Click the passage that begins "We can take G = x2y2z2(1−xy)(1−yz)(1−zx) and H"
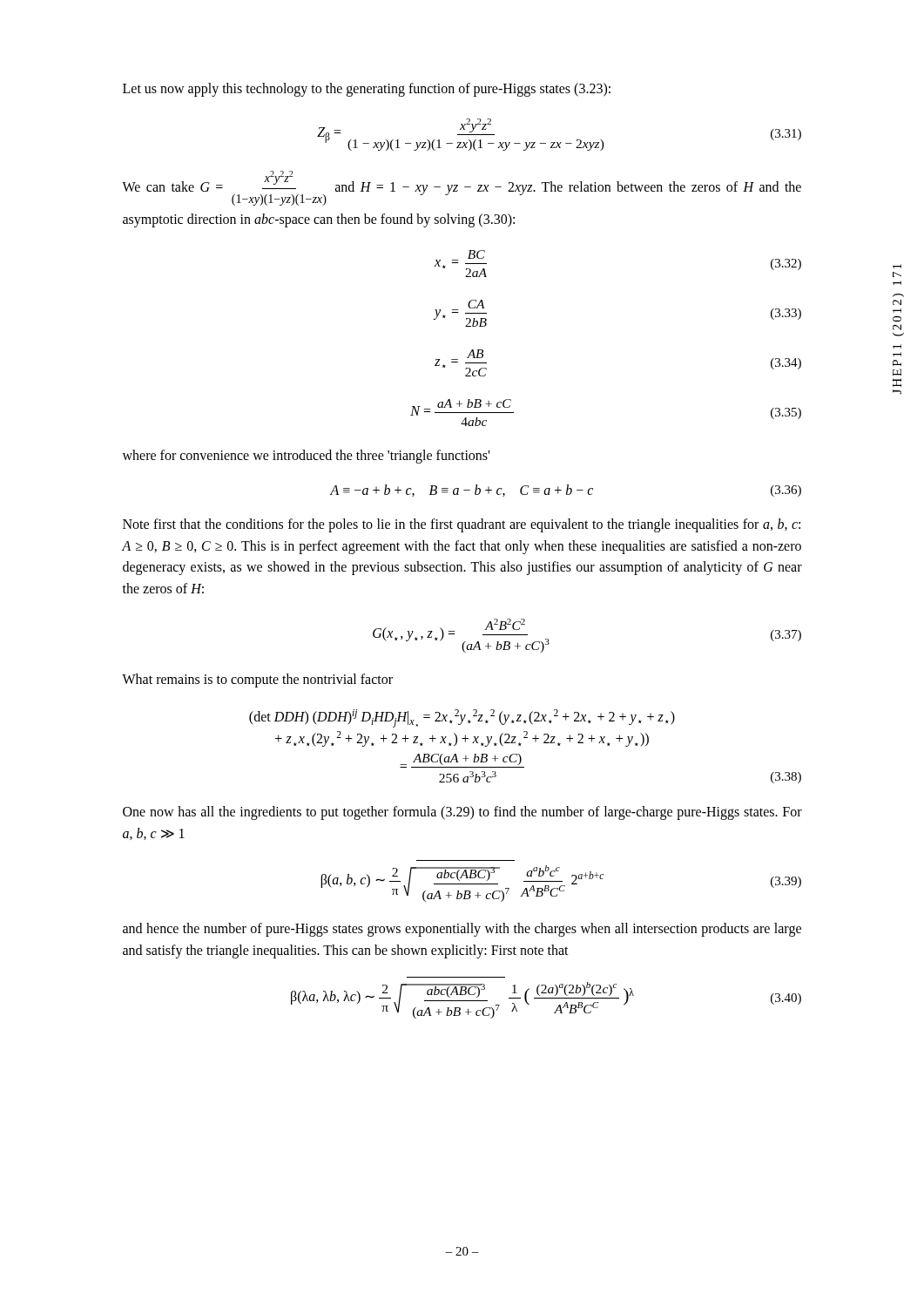This screenshot has width=924, height=1307. coord(462,199)
